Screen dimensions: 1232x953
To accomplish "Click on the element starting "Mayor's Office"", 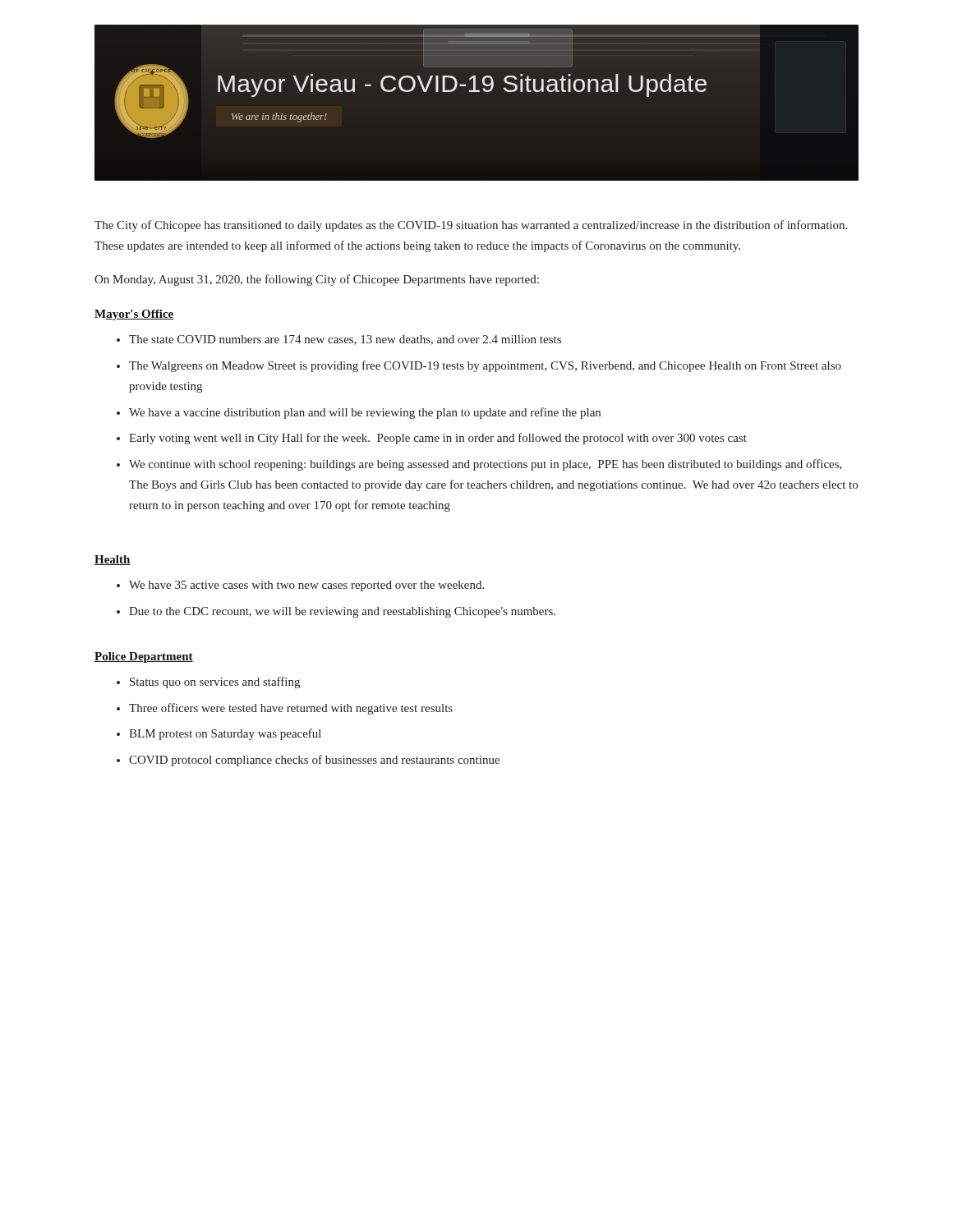I will tap(134, 314).
